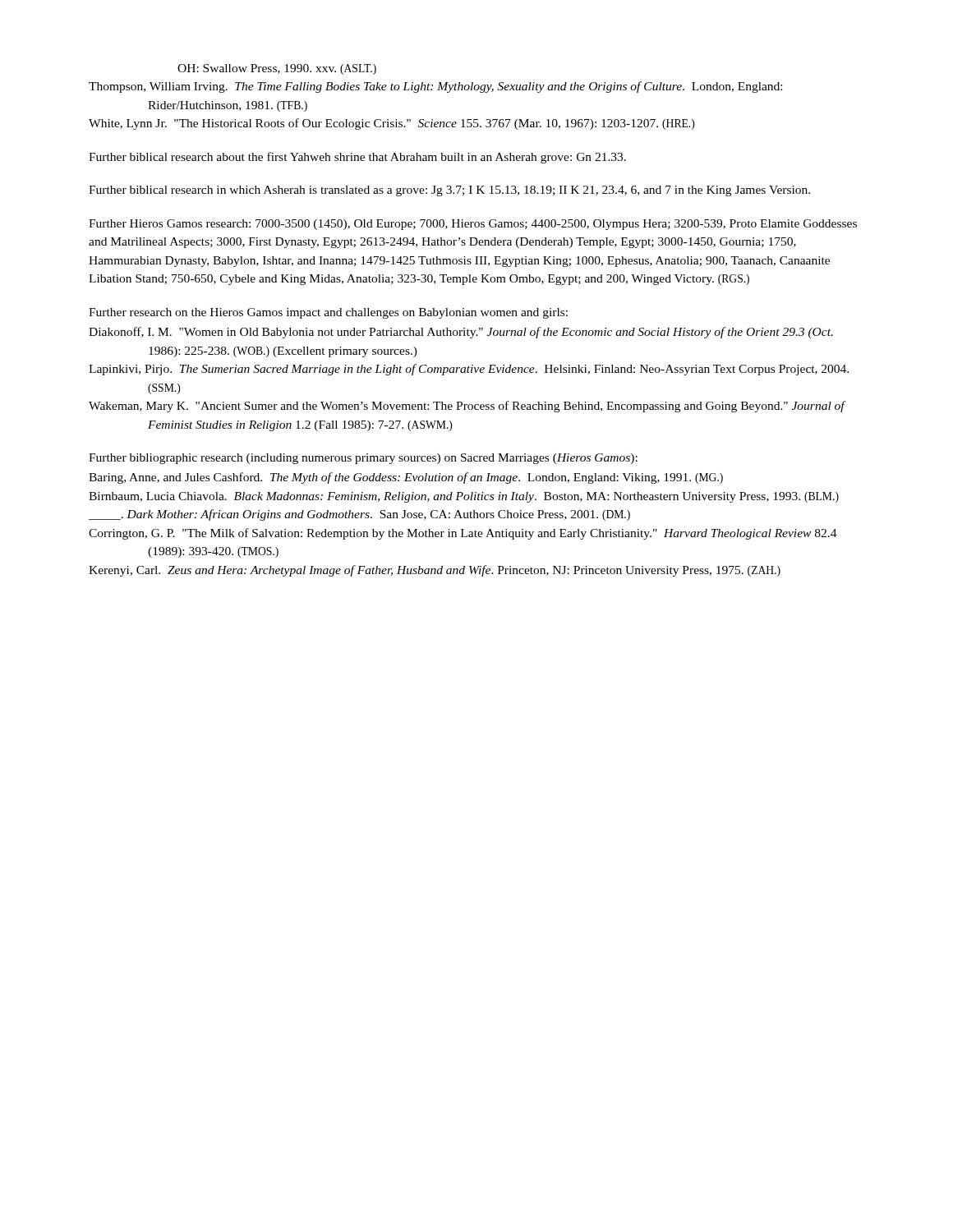
Task: Select the block starting "Kerenyi, Carl. Zeus and Hera: Archetypal Image of"
Action: pyautogui.click(x=435, y=569)
